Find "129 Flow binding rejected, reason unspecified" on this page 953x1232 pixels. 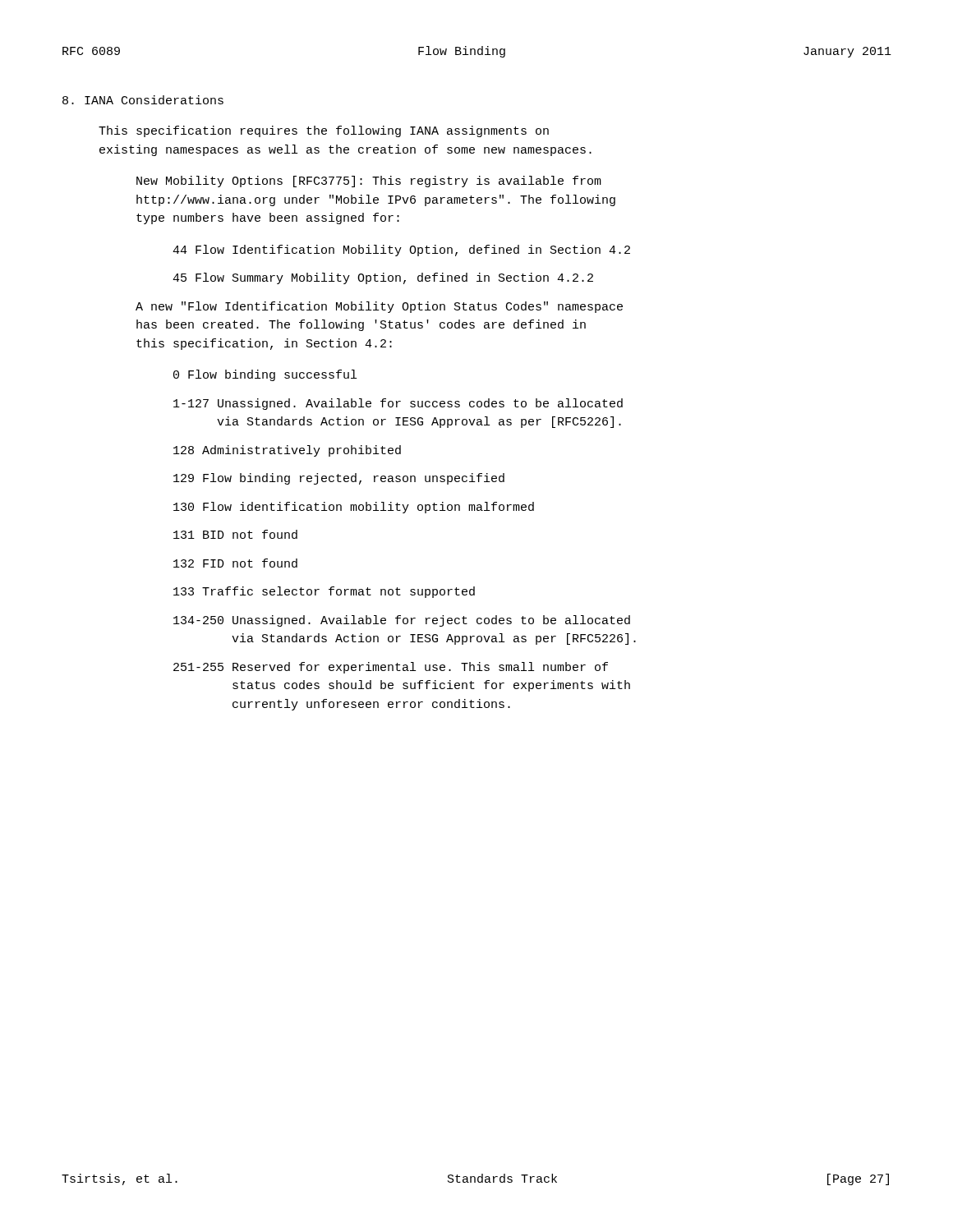click(339, 479)
